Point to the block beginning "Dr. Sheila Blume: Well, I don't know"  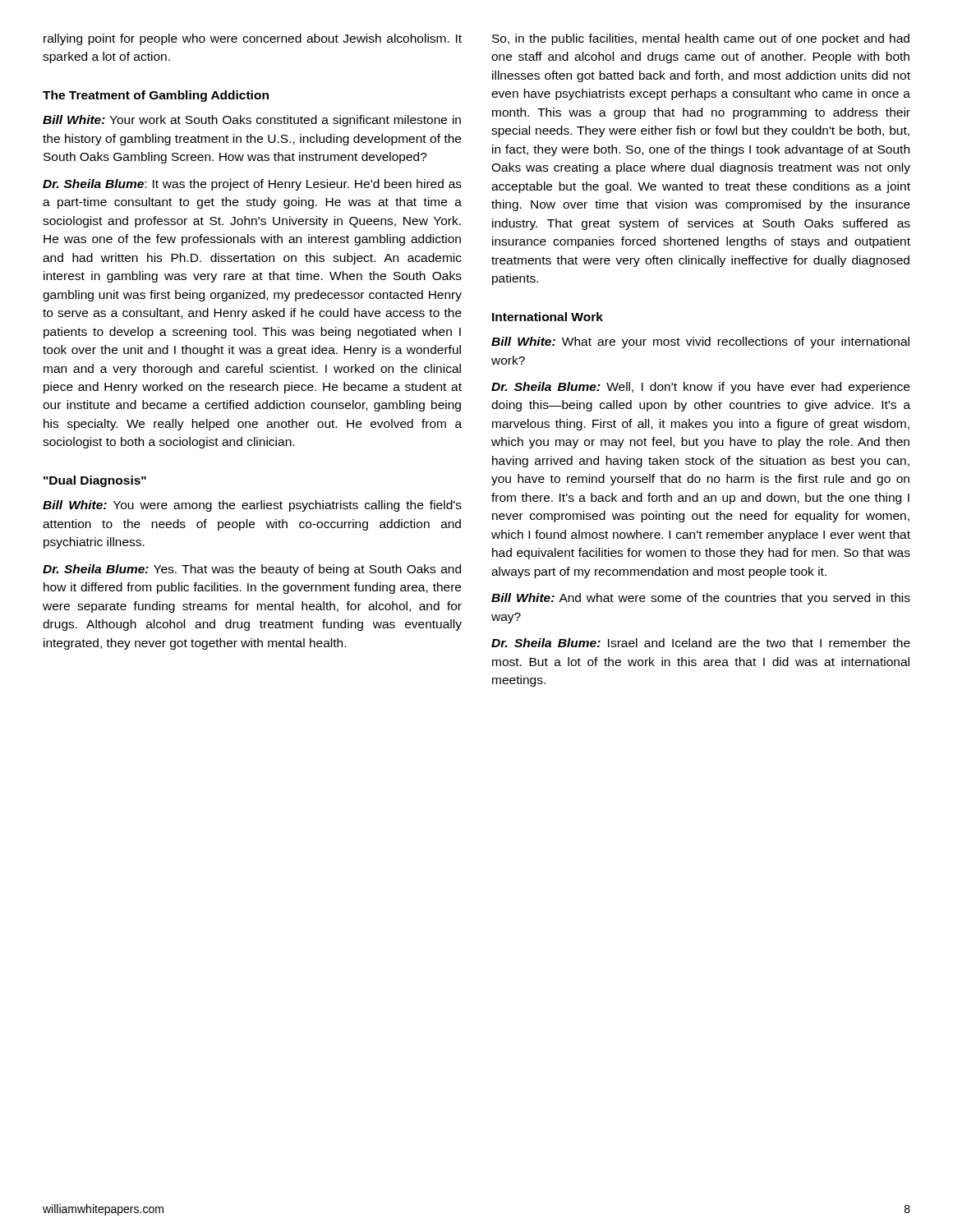click(701, 479)
